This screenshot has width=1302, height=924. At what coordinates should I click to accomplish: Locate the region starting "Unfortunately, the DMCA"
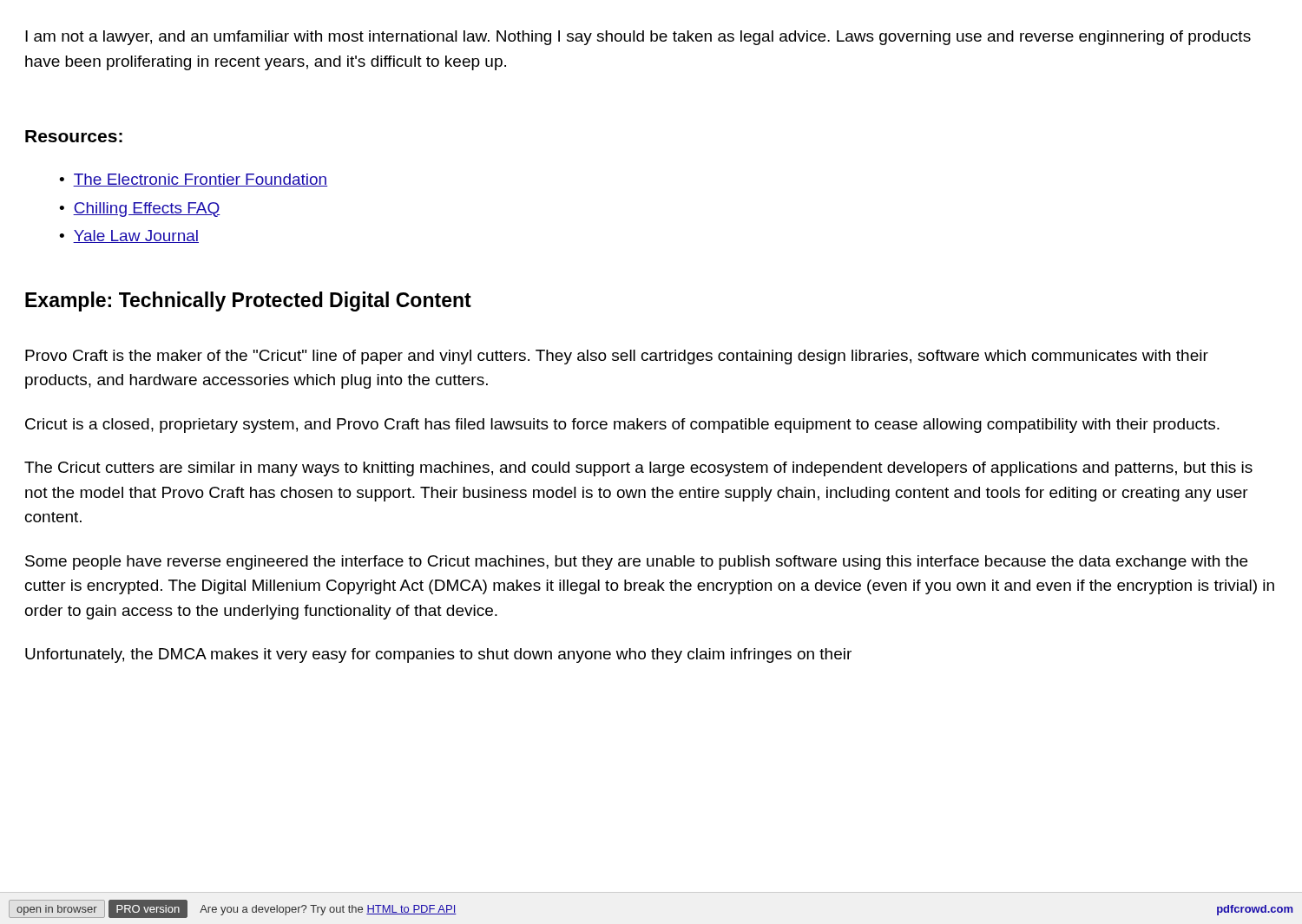click(x=438, y=654)
